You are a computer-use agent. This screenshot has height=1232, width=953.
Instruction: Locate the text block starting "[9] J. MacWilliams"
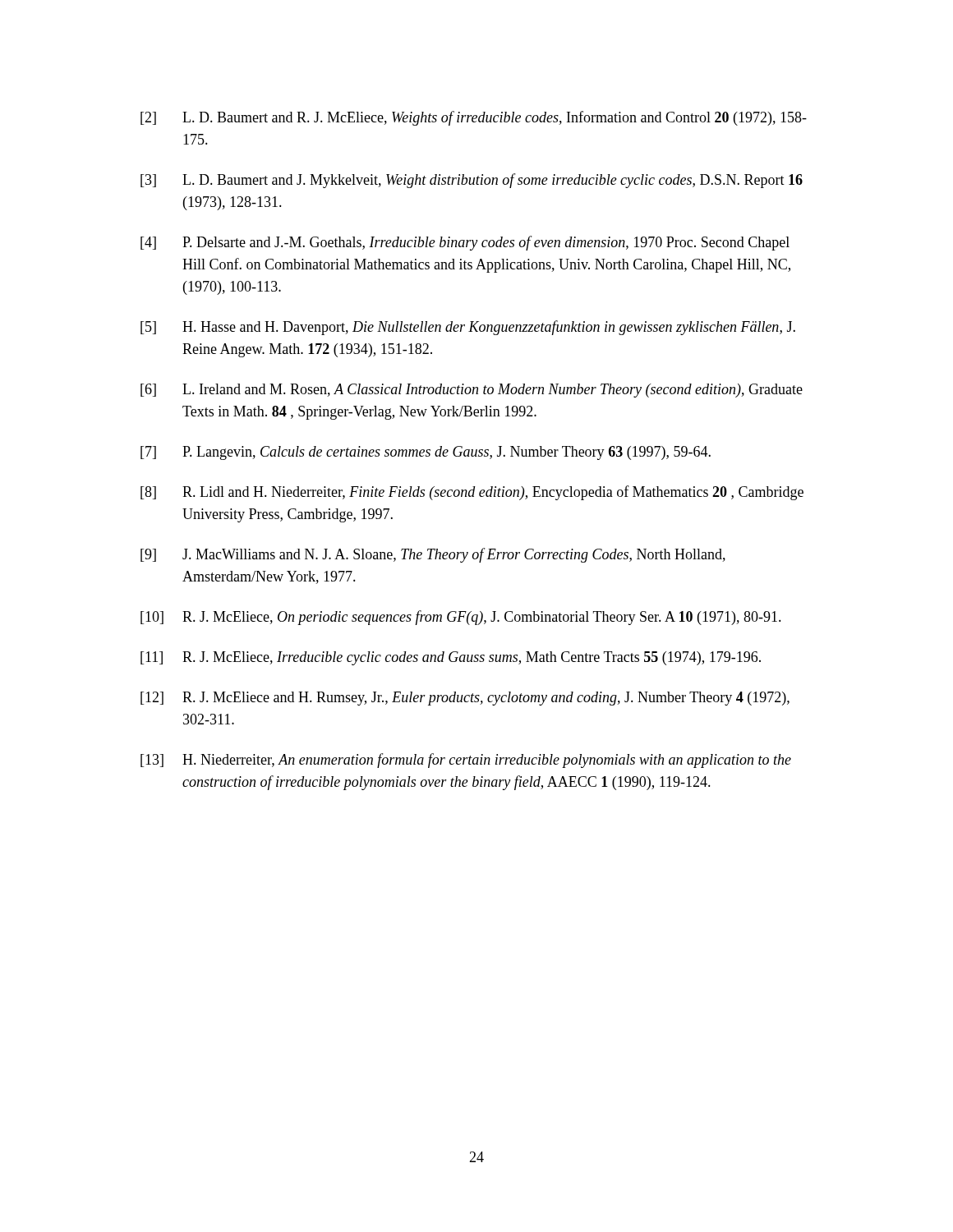(x=476, y=566)
